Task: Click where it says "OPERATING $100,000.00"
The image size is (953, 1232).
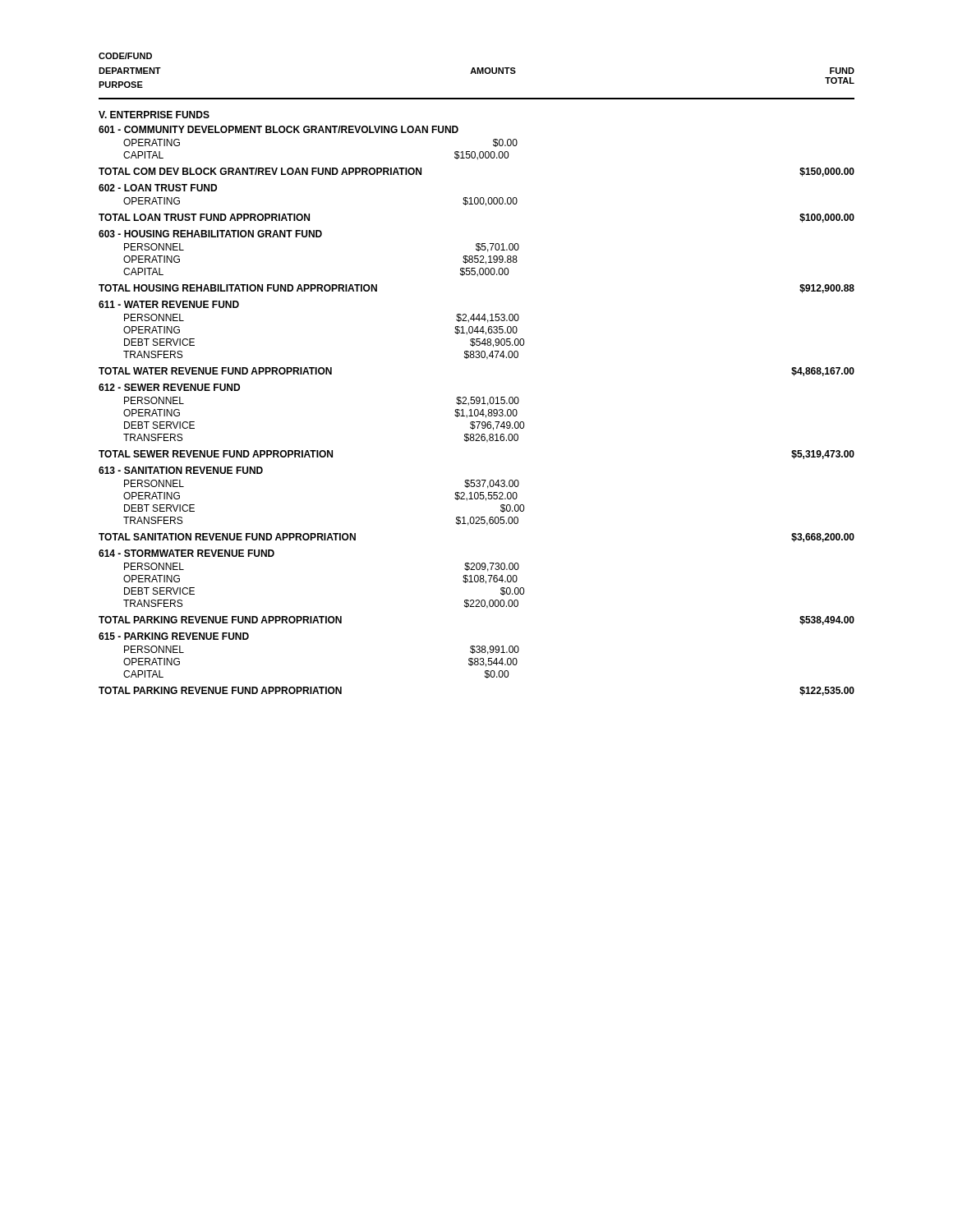Action: (x=476, y=201)
